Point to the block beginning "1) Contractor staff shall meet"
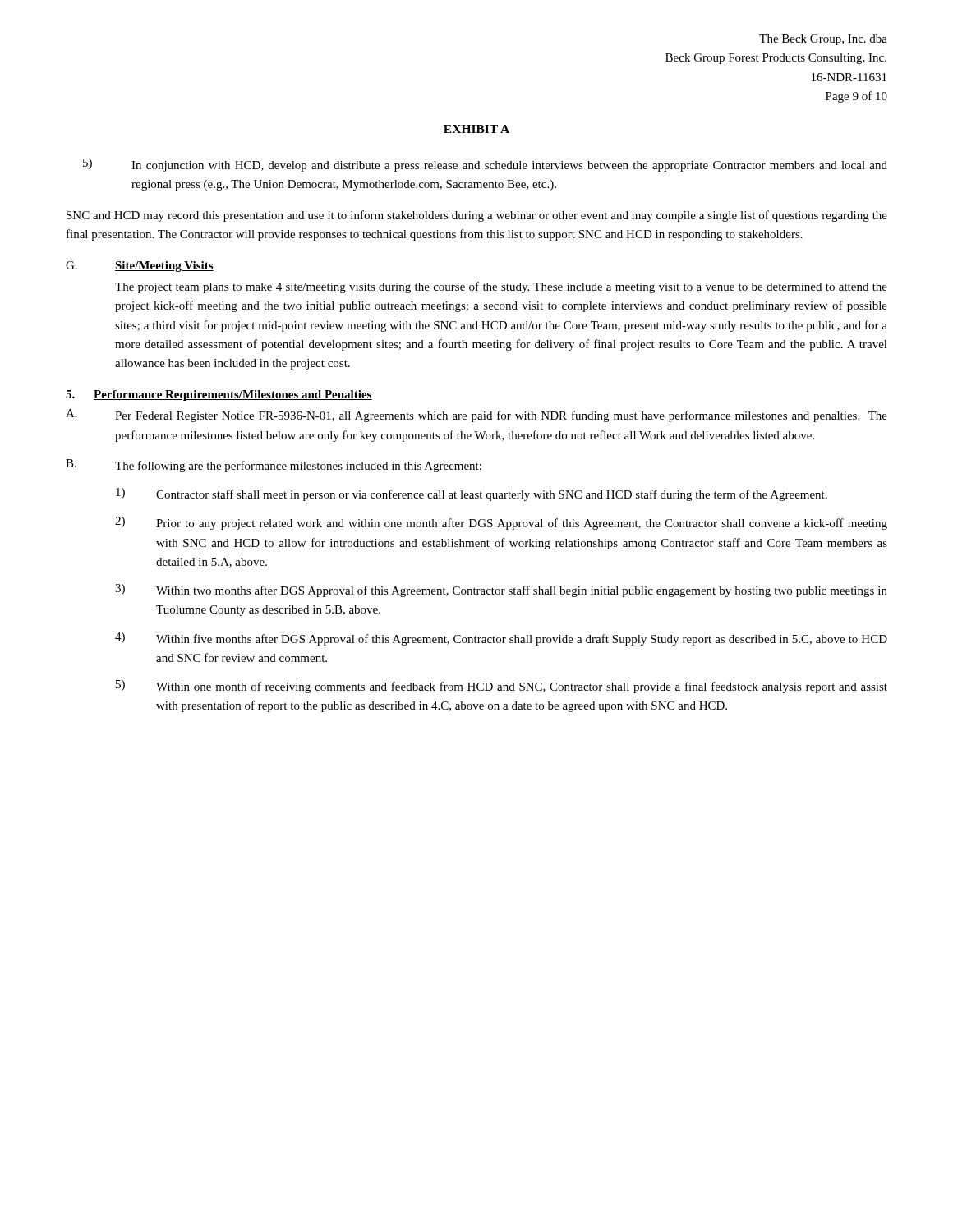The height and width of the screenshot is (1232, 953). pyautogui.click(x=501, y=495)
